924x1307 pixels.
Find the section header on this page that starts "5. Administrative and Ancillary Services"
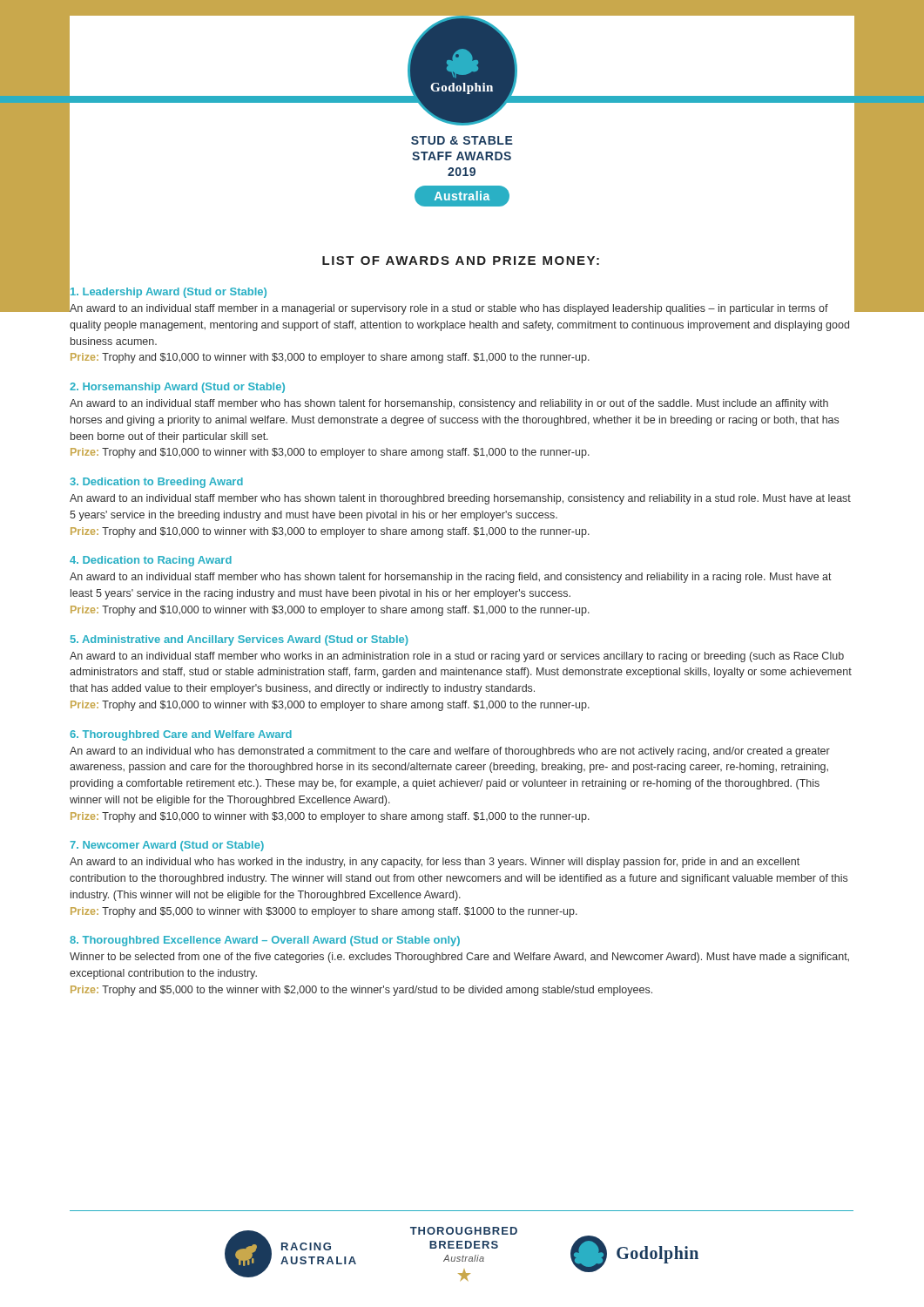[x=462, y=673]
